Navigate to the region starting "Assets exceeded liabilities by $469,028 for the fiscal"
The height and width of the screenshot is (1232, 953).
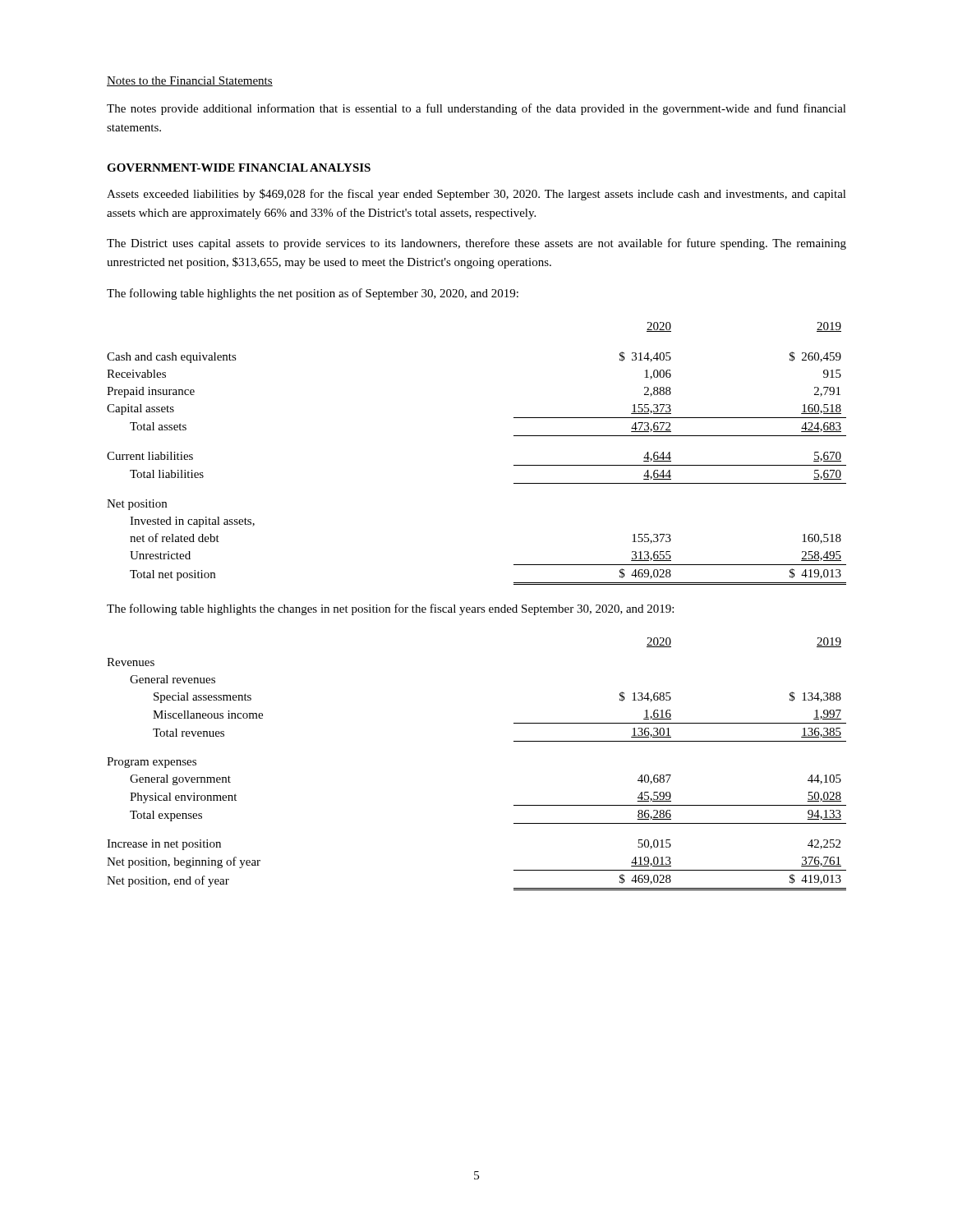476,203
